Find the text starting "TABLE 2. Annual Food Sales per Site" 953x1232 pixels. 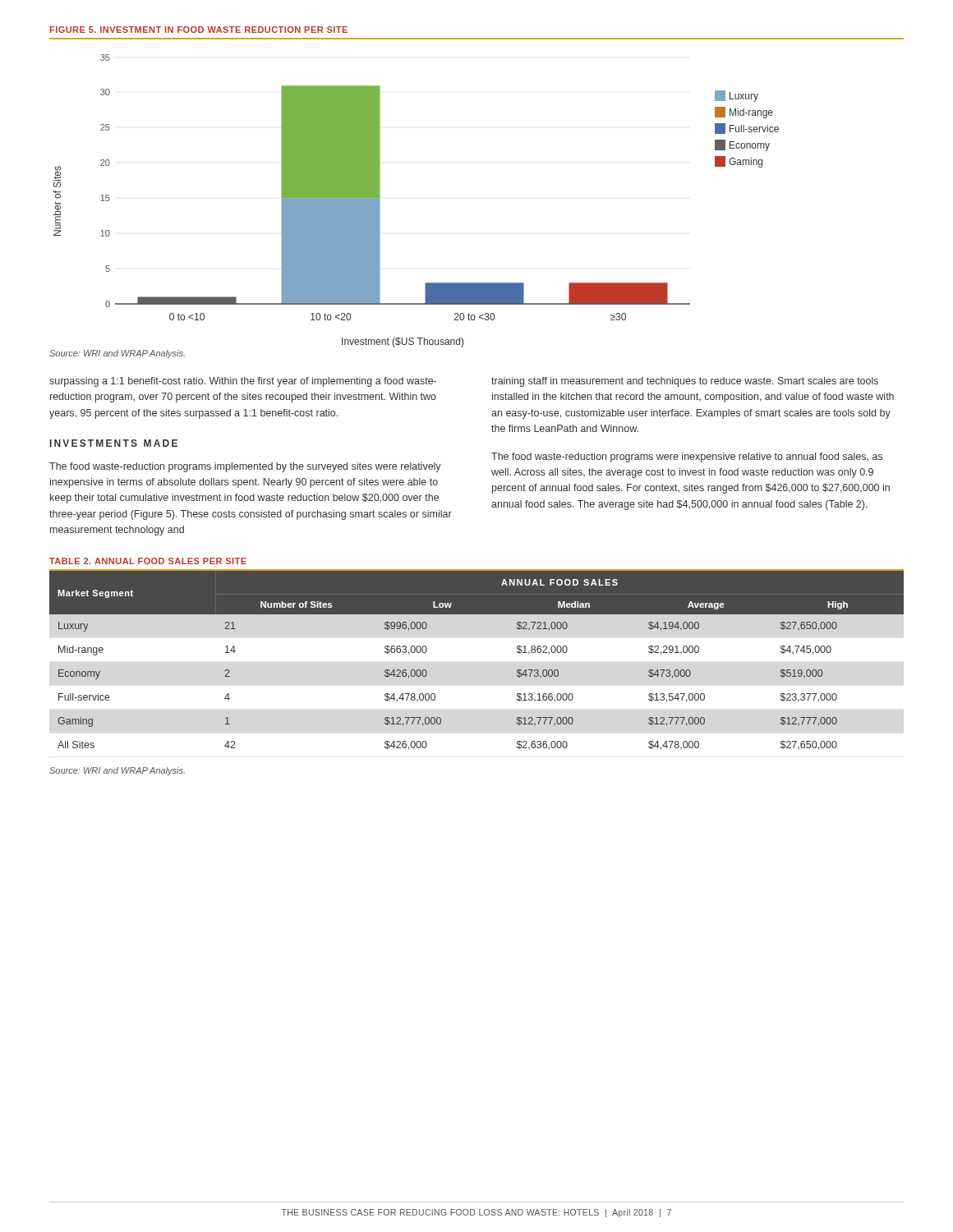476,564
